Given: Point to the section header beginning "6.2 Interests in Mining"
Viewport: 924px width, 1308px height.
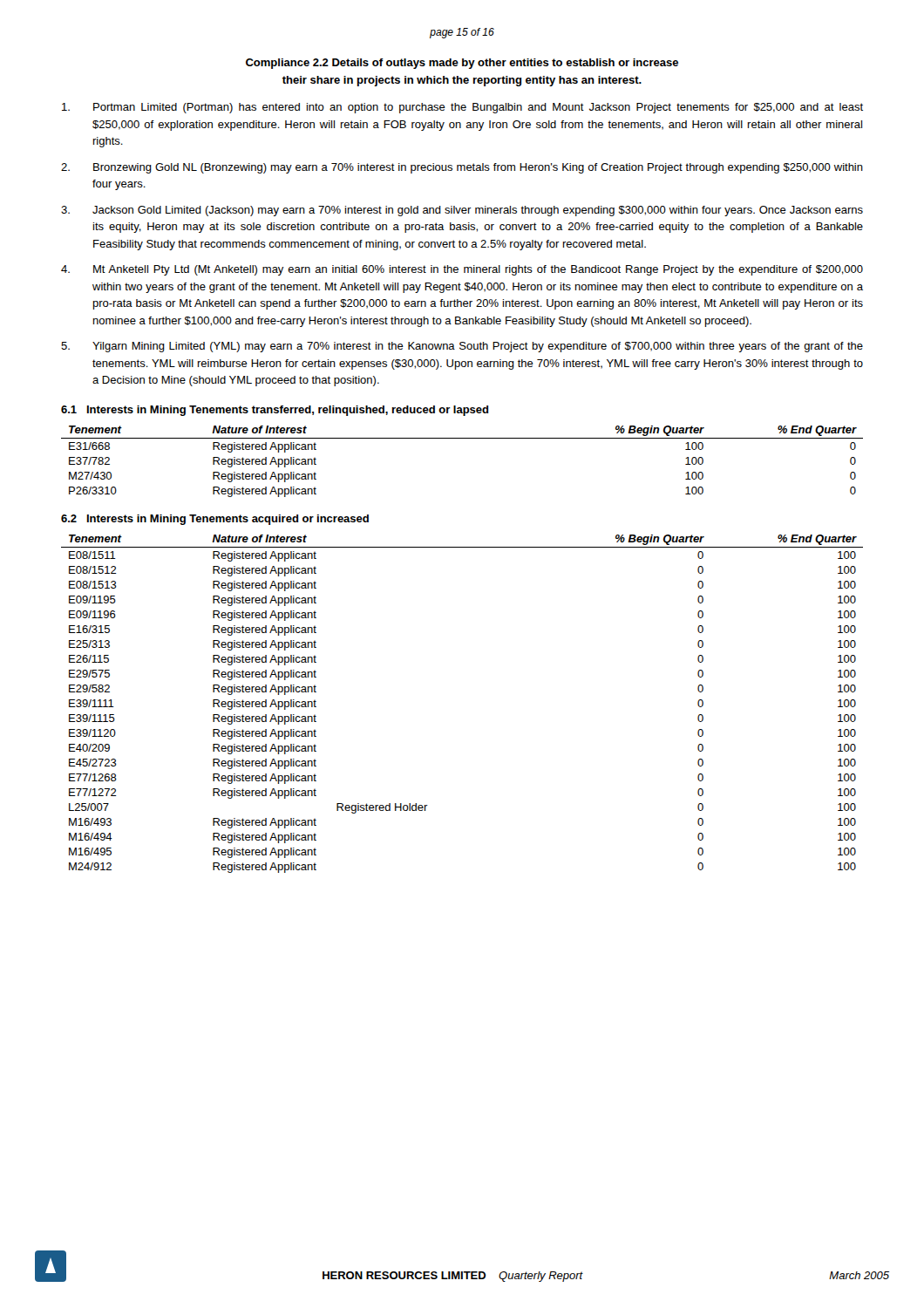Looking at the screenshot, I should click(x=215, y=518).
